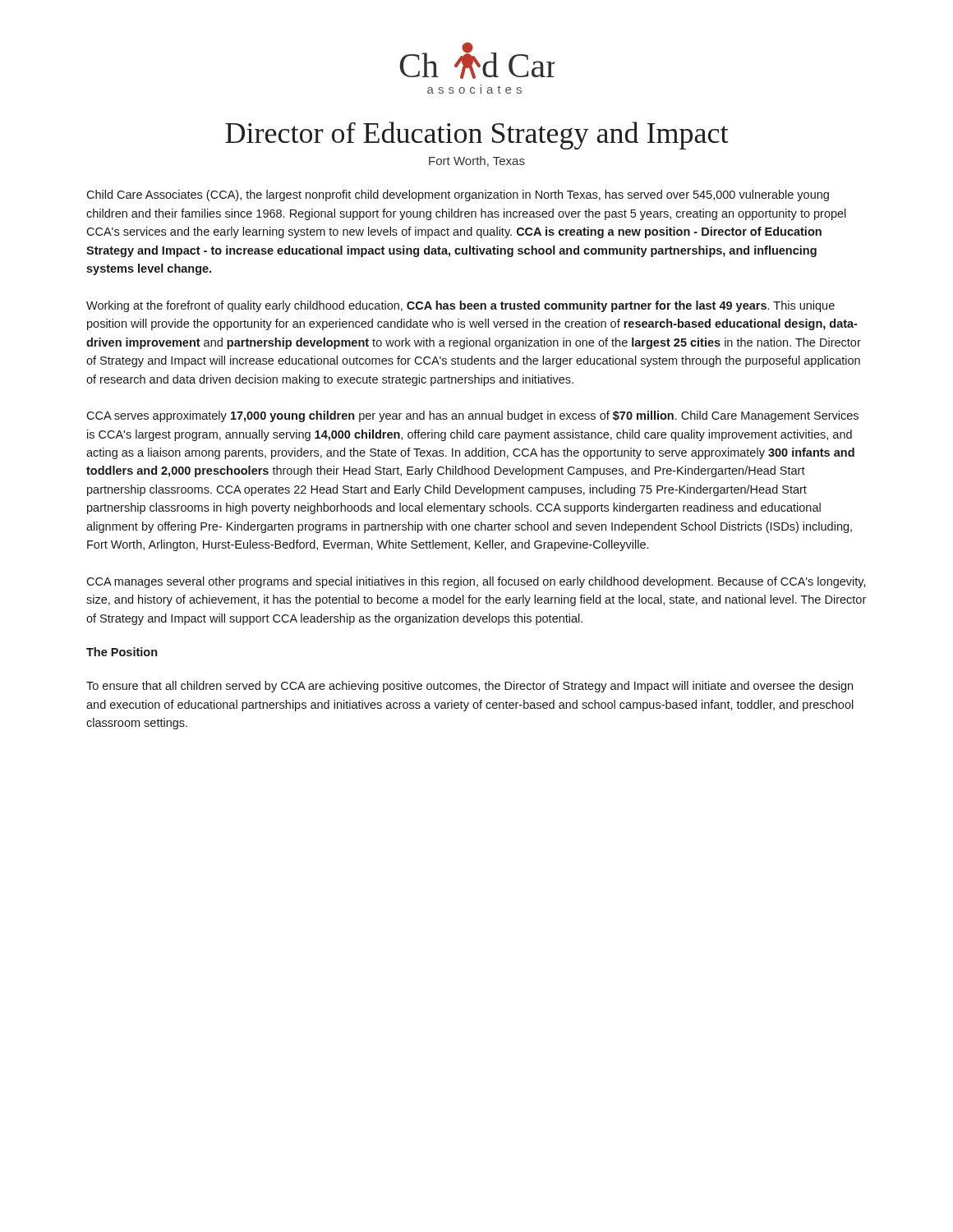Point to "The Position"
This screenshot has width=953, height=1232.
pyautogui.click(x=122, y=652)
